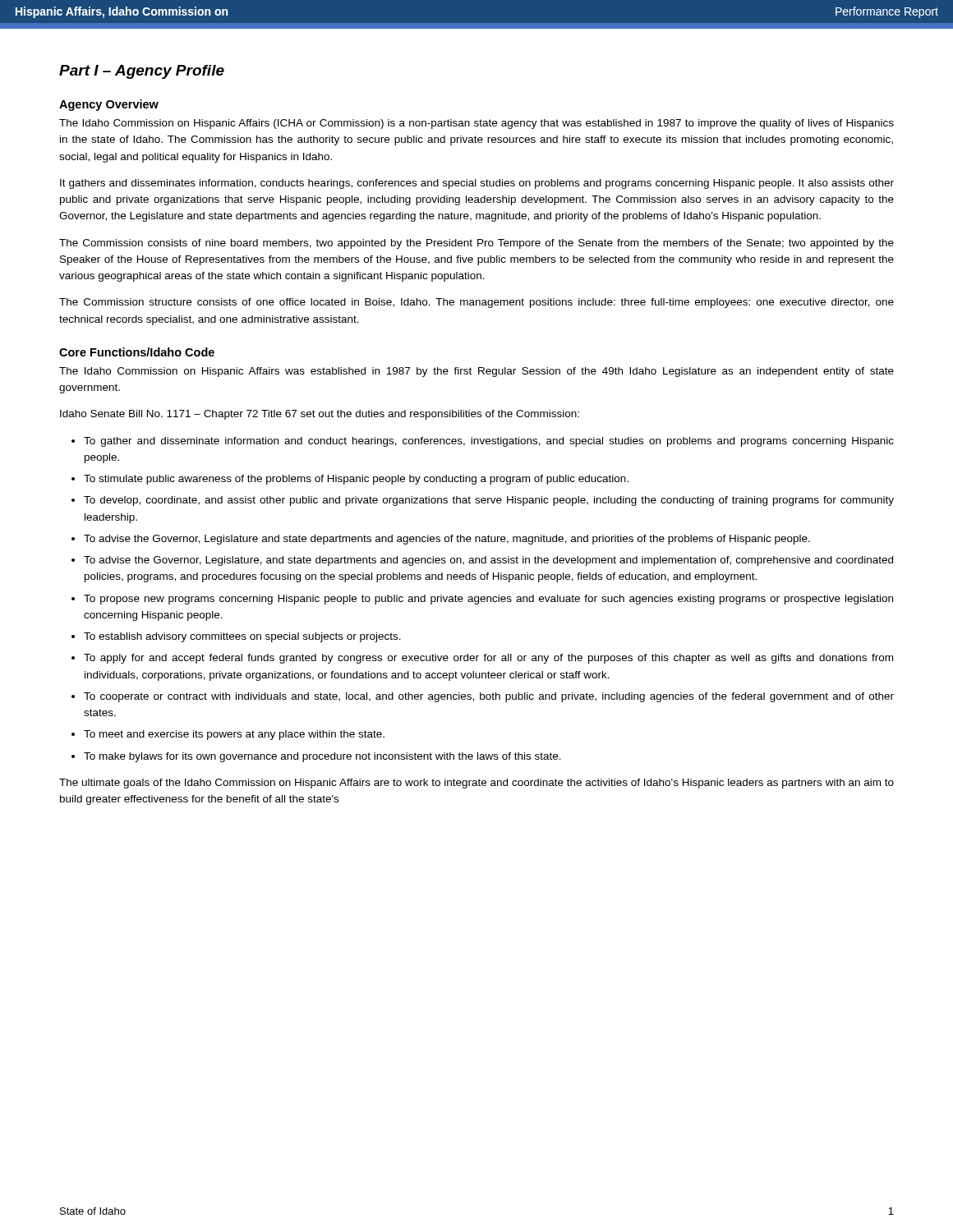Point to the block beginning "To gather and disseminate information and"
This screenshot has width=953, height=1232.
[x=489, y=449]
